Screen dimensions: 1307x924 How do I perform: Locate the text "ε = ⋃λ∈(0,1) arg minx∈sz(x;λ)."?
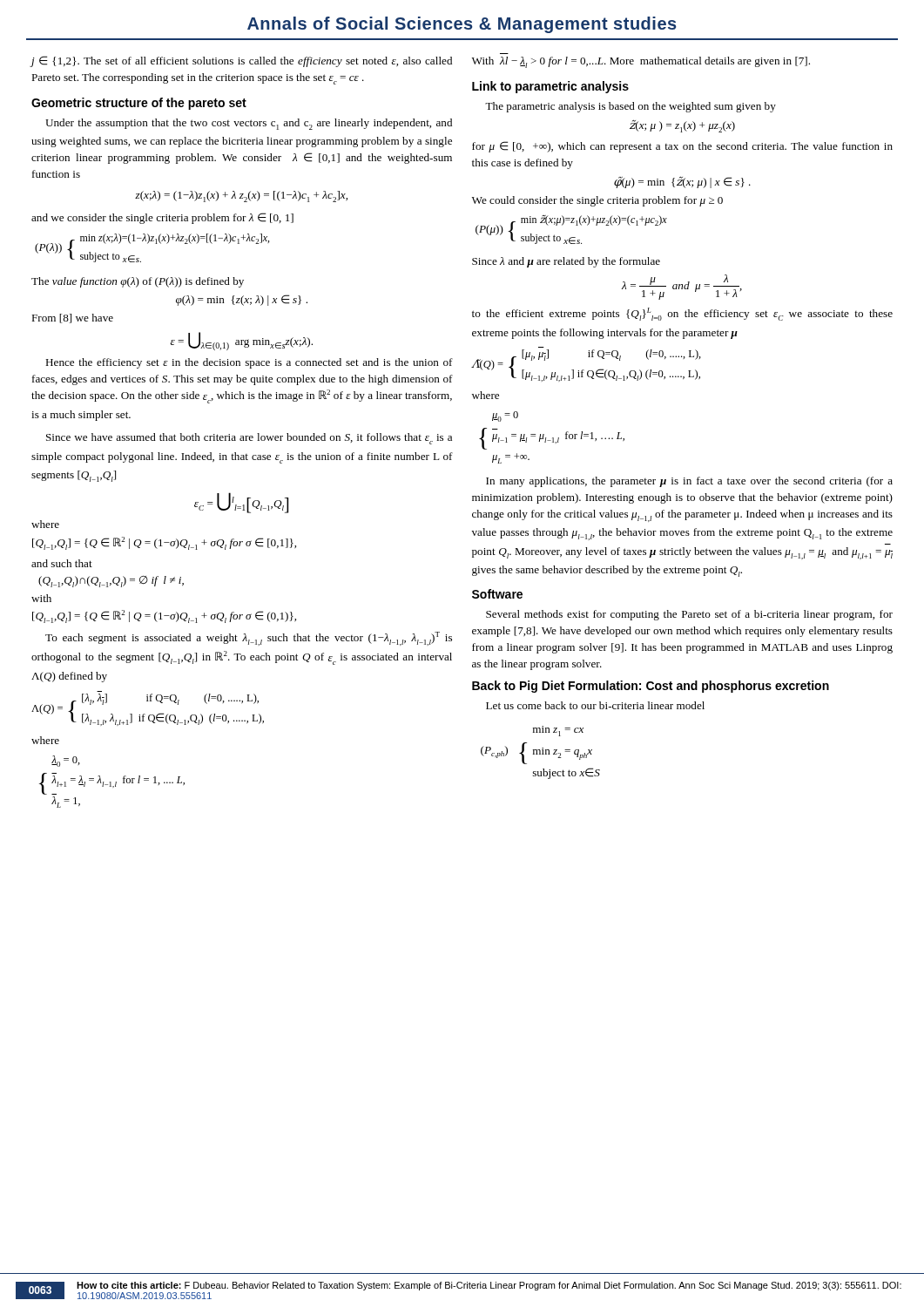242,339
